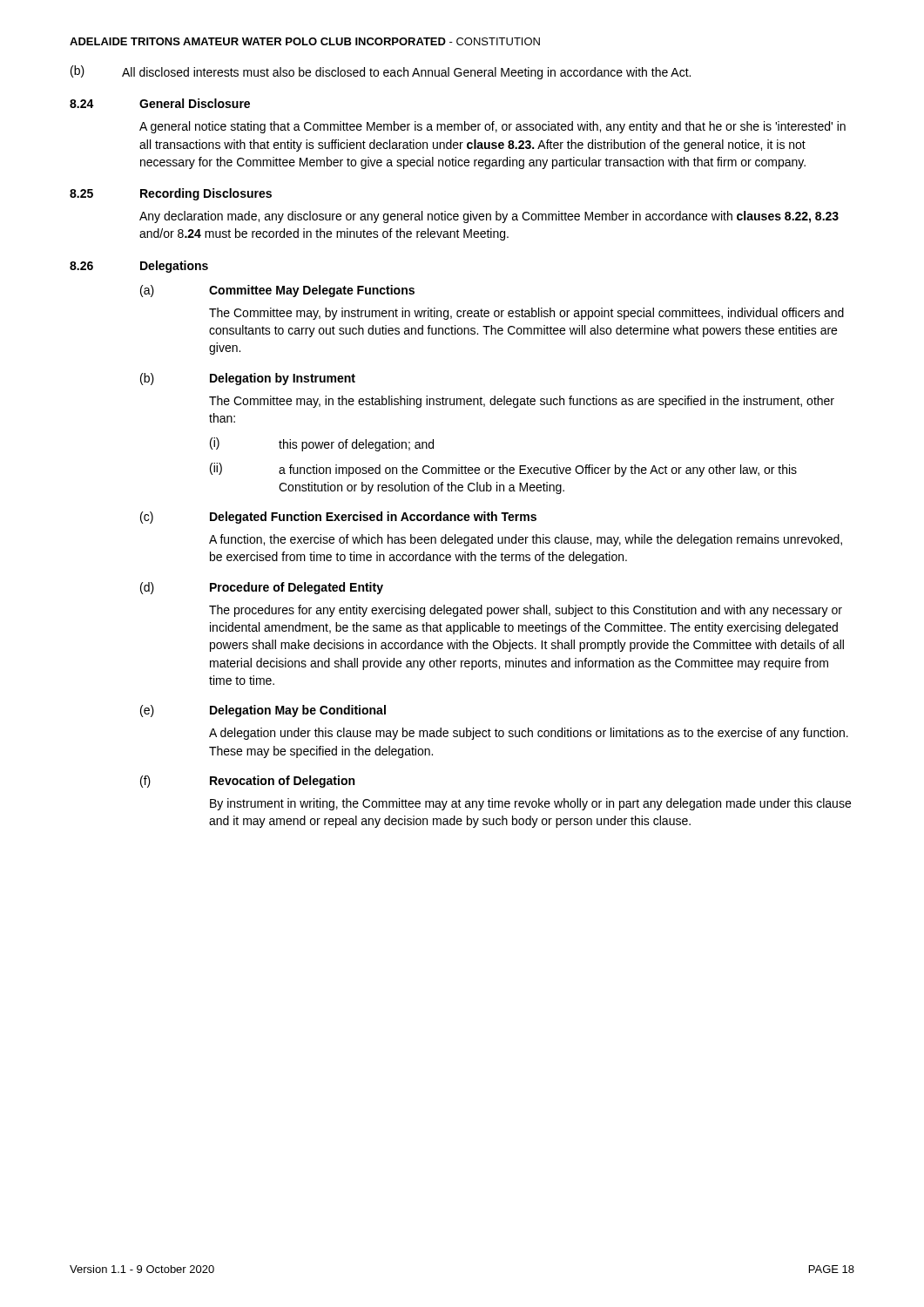This screenshot has height=1307, width=924.
Task: Select the text block containing "A general notice stating"
Action: click(493, 144)
